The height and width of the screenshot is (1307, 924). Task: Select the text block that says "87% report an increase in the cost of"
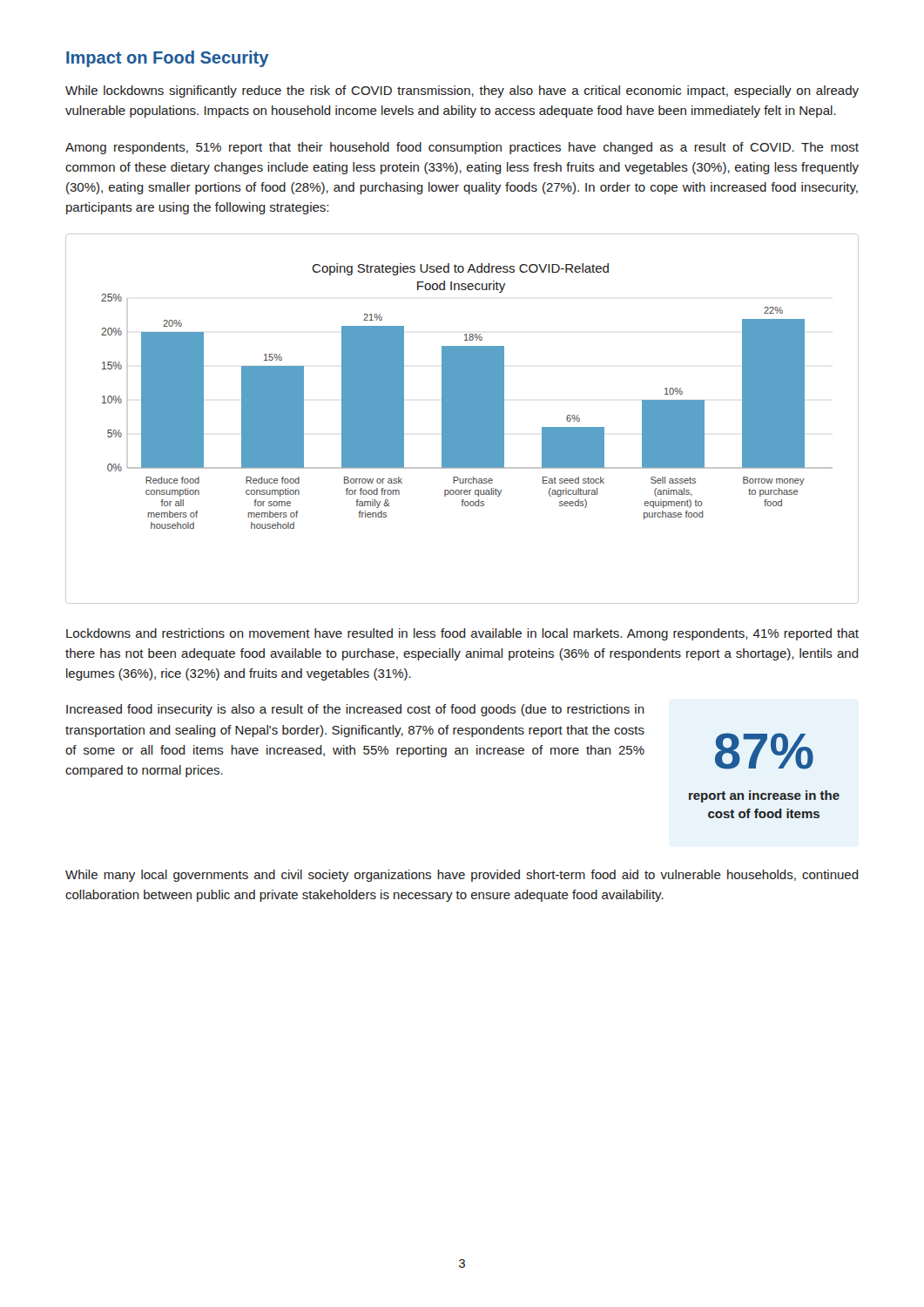coord(764,773)
